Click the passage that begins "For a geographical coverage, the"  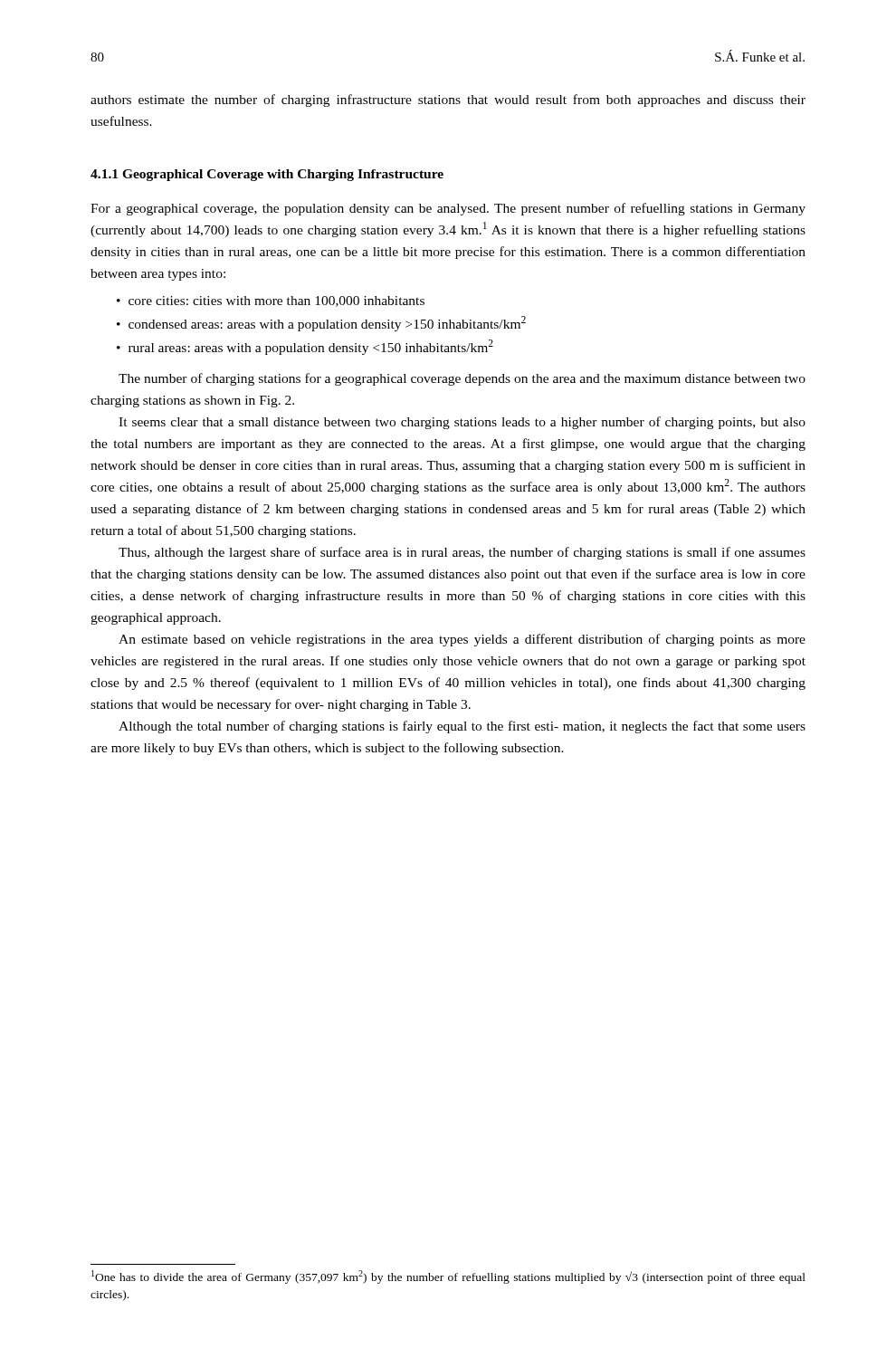[448, 241]
